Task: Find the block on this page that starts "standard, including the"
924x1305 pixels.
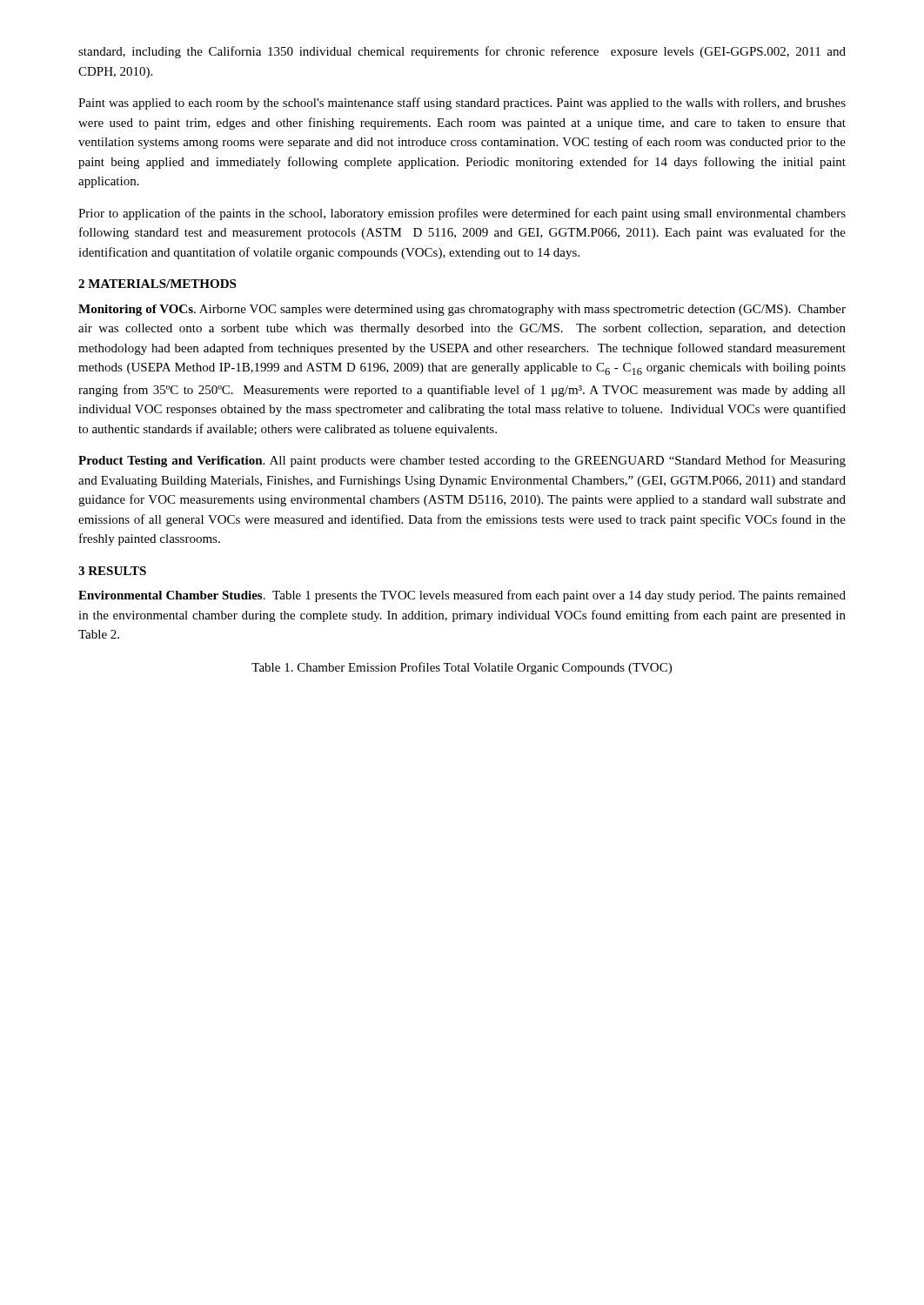Action: pyautogui.click(x=462, y=61)
